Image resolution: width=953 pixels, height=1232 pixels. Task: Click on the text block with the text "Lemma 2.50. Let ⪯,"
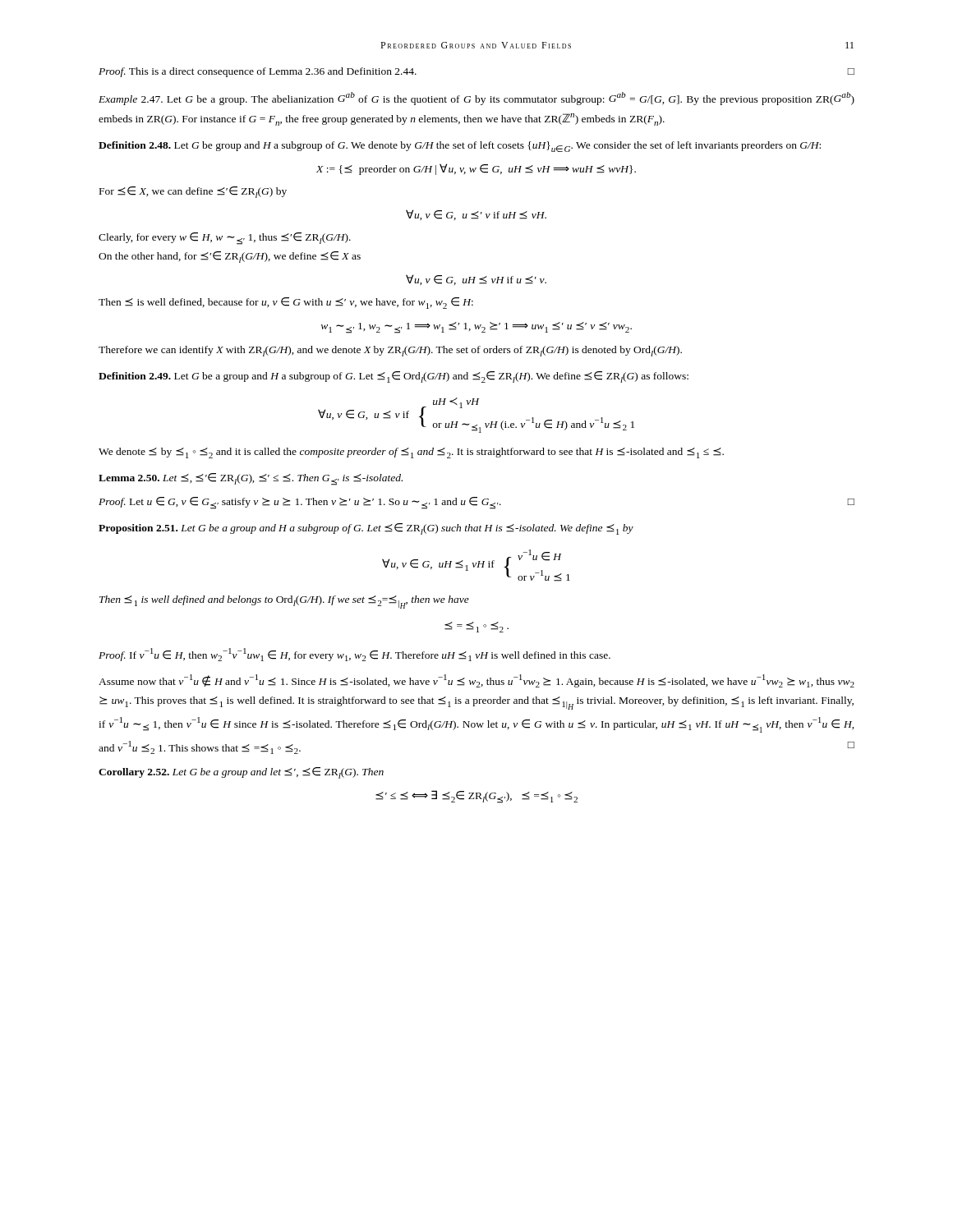tap(251, 479)
